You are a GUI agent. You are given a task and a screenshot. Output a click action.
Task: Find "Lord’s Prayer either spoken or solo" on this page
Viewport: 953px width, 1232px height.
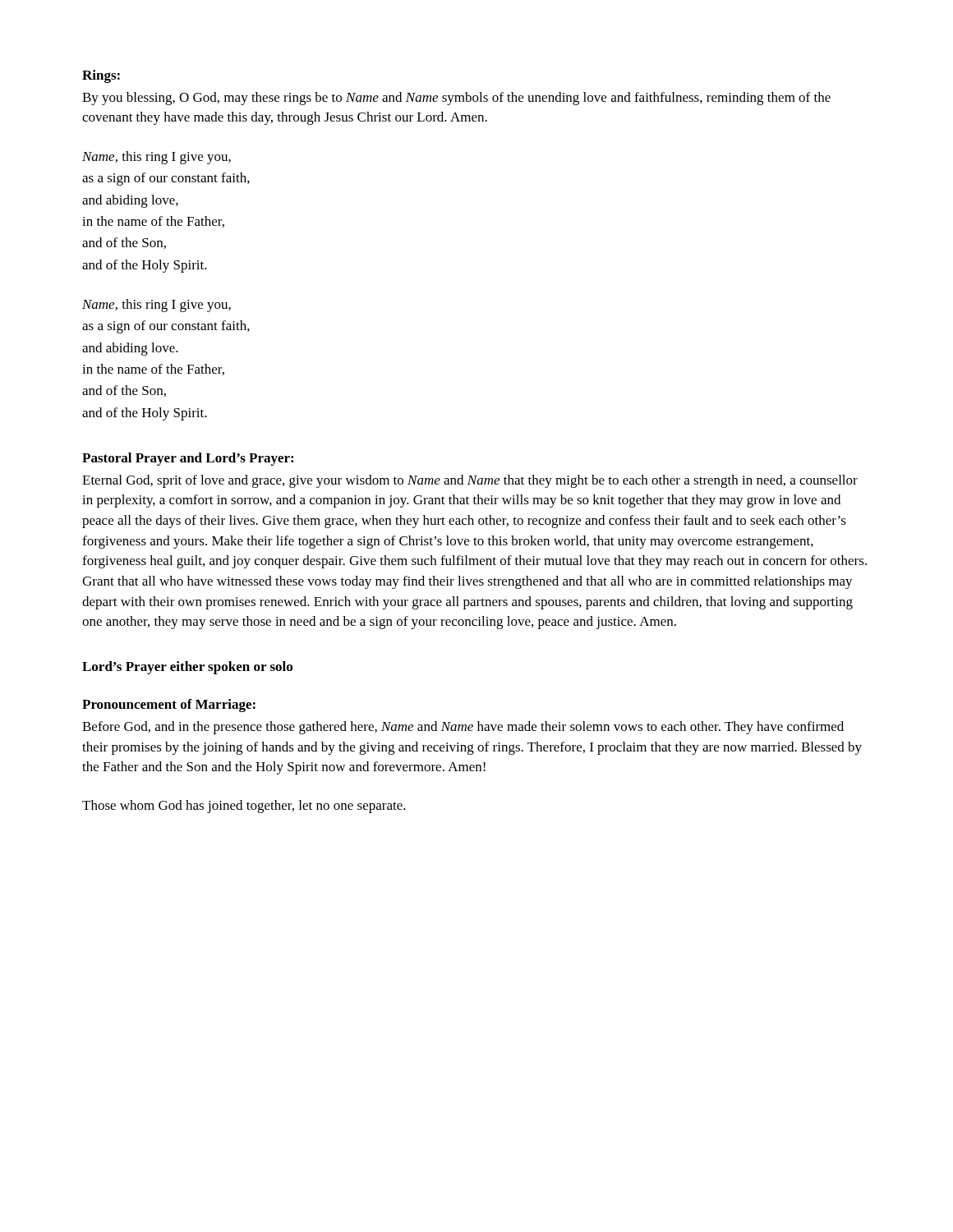click(x=188, y=666)
